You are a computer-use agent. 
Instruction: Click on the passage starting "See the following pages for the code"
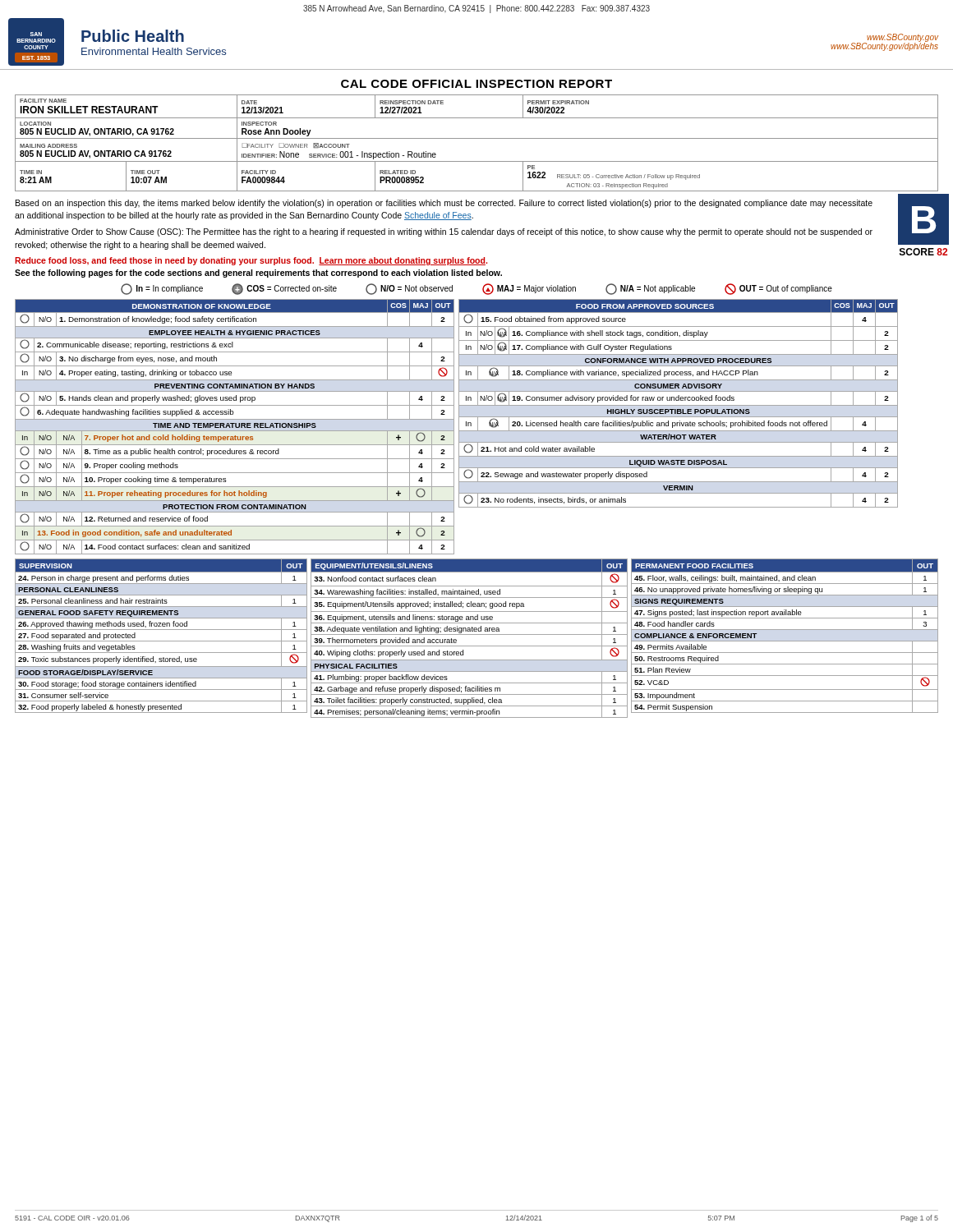[259, 273]
